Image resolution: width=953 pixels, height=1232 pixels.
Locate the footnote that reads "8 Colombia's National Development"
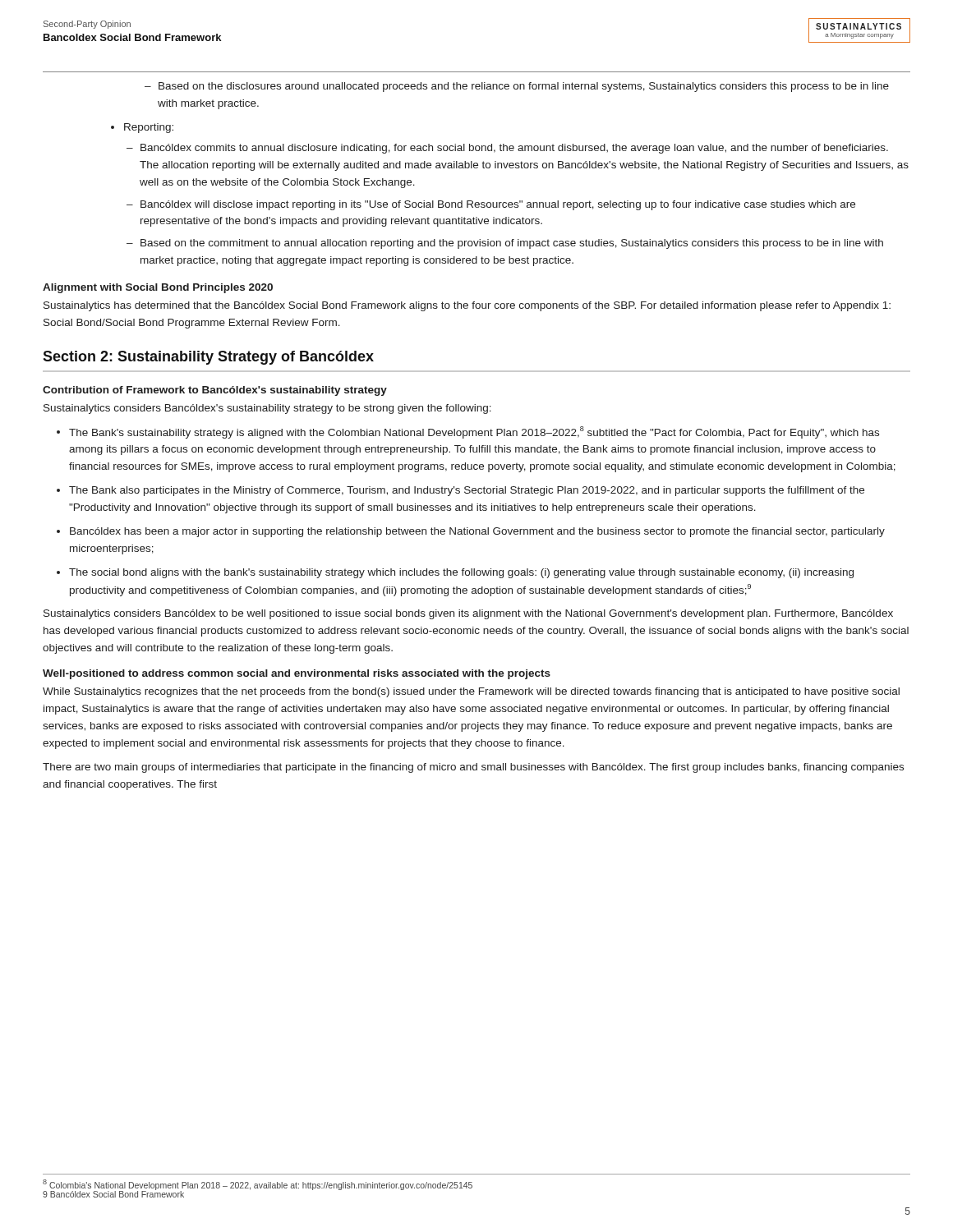[476, 1188]
